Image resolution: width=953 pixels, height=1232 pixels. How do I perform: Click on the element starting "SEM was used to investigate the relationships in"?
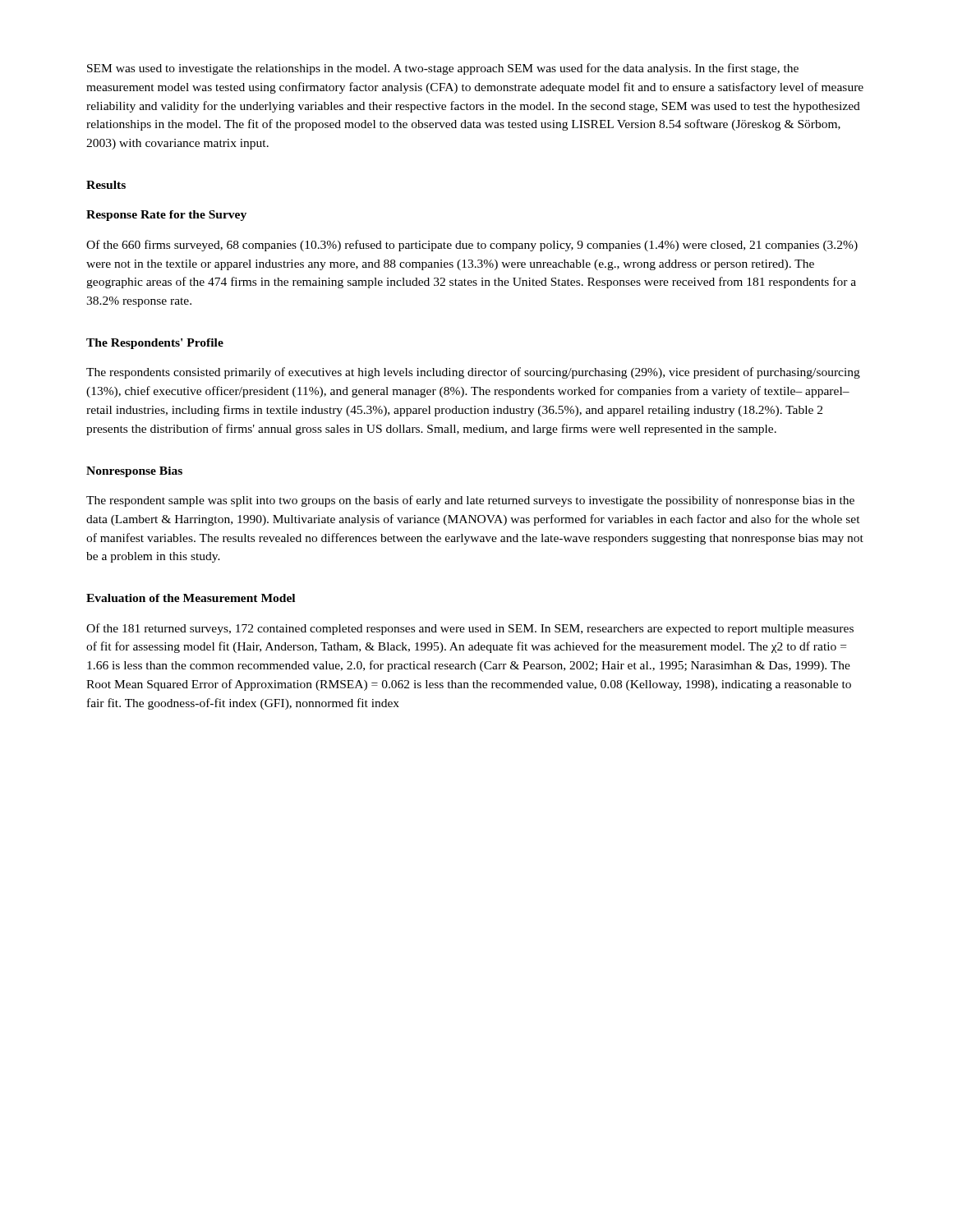click(x=475, y=105)
